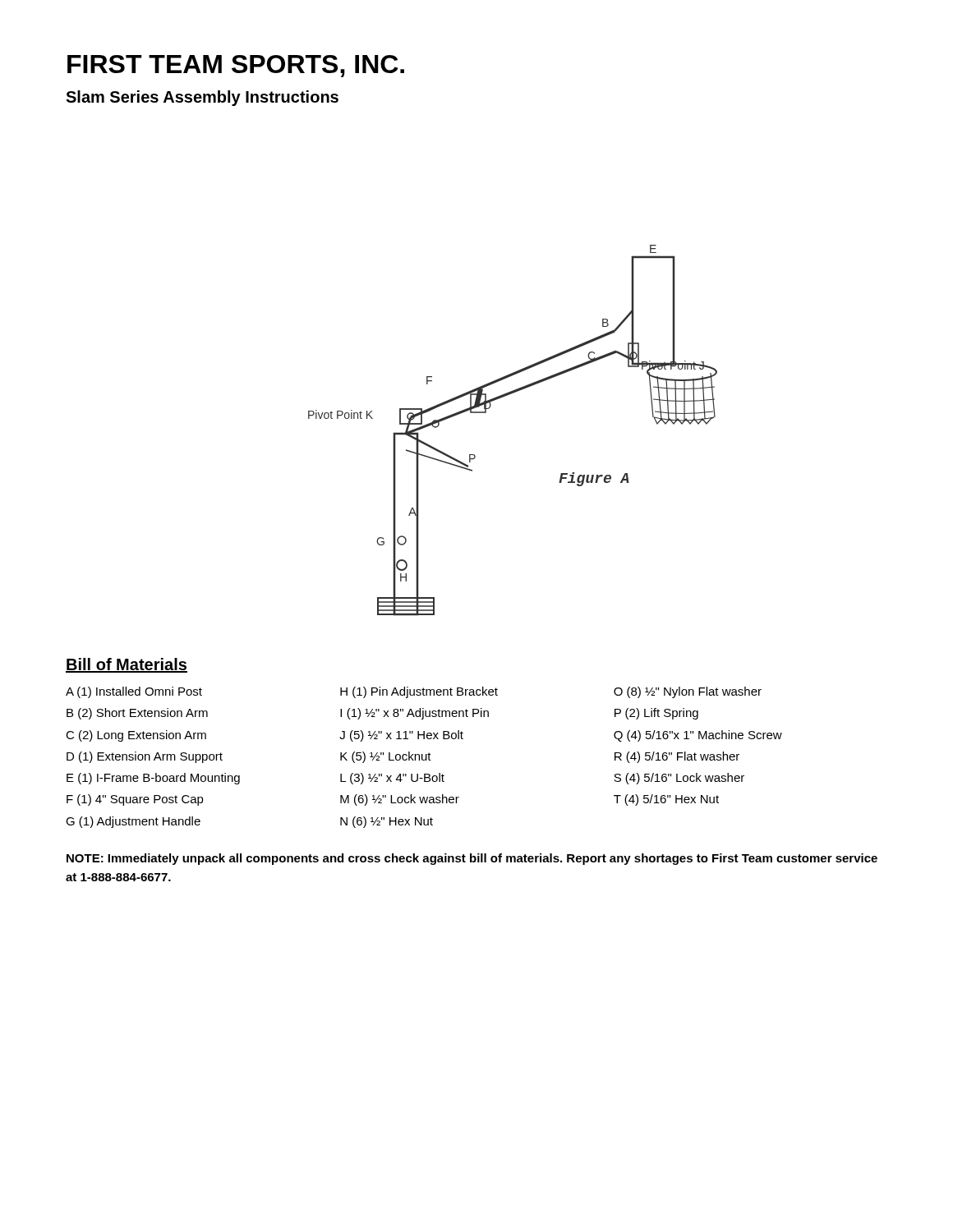This screenshot has height=1232, width=953.
Task: Select the title
Action: (236, 64)
